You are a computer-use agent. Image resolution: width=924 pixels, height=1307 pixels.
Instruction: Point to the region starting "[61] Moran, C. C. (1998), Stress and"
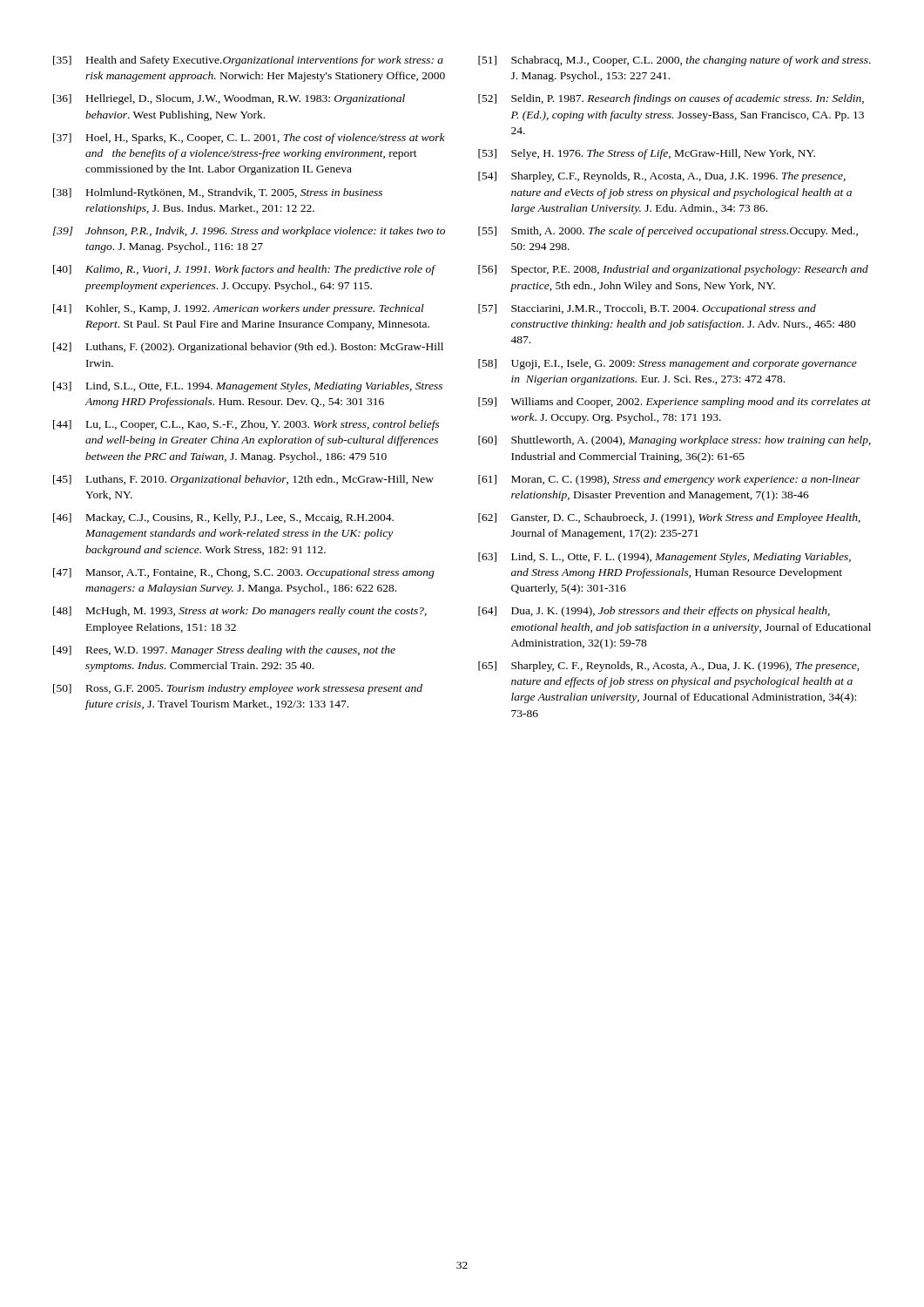[675, 487]
